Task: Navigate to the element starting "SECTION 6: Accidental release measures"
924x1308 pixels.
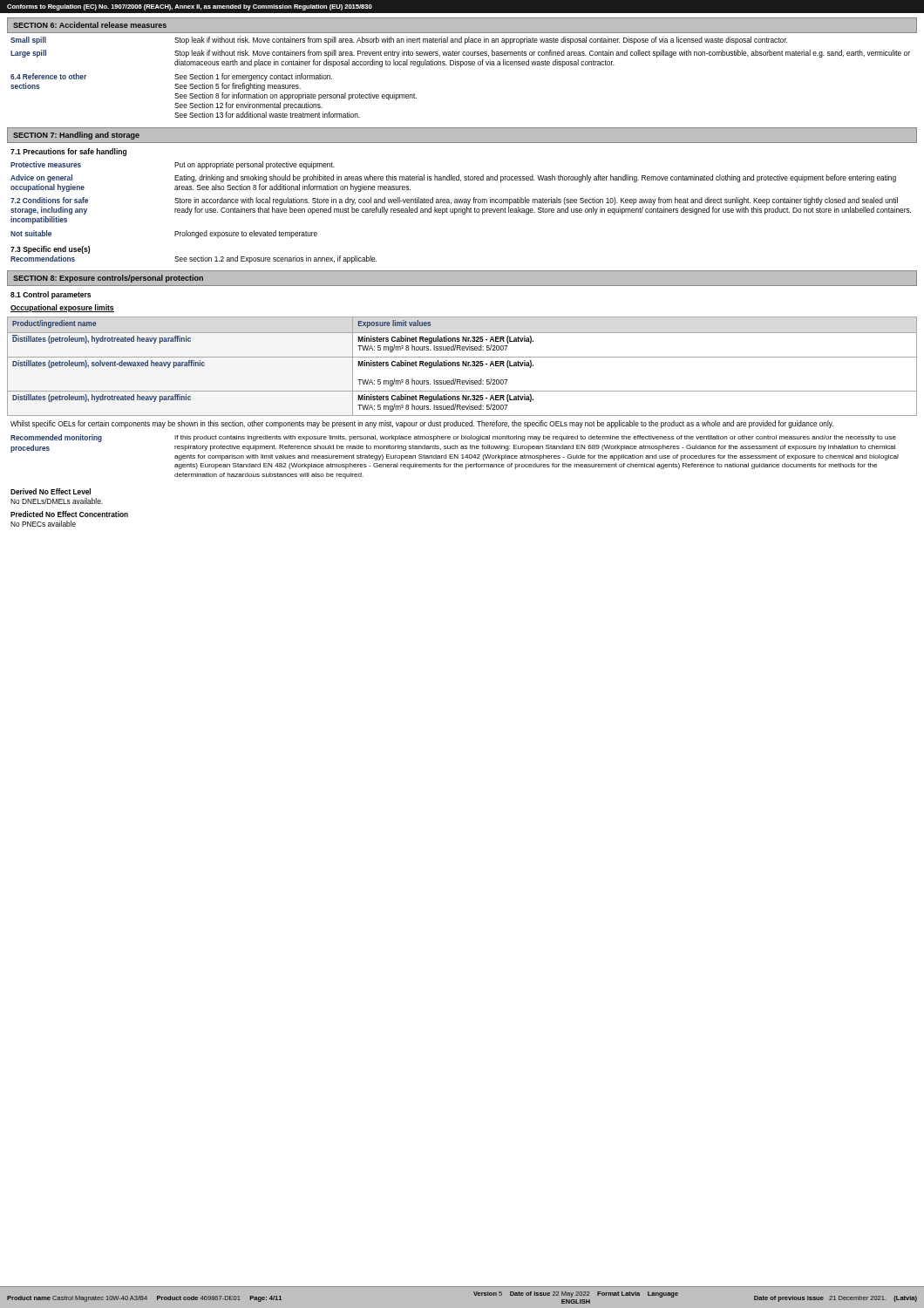Action: pyautogui.click(x=90, y=25)
